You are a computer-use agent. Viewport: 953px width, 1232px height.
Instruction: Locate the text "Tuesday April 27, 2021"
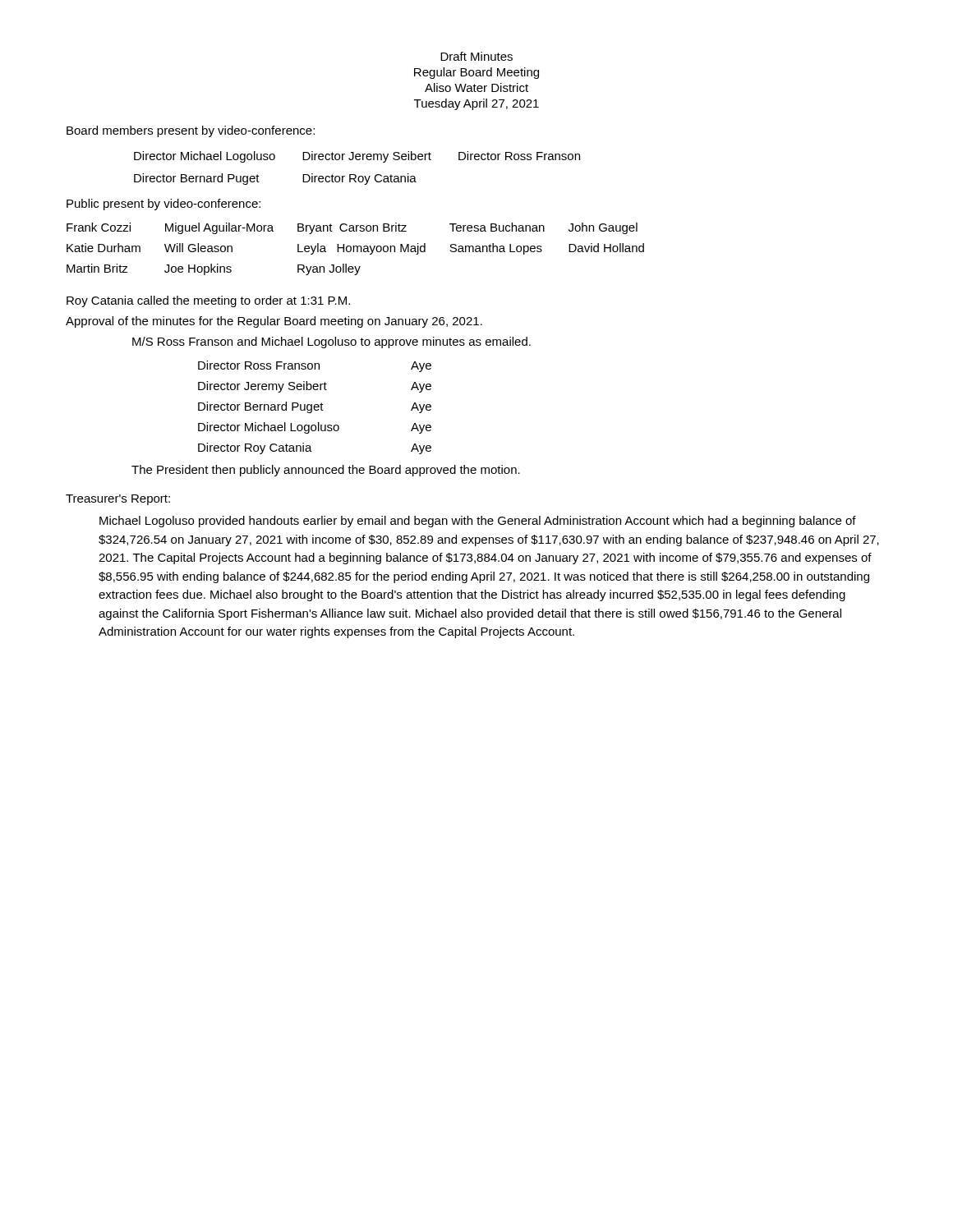click(476, 103)
